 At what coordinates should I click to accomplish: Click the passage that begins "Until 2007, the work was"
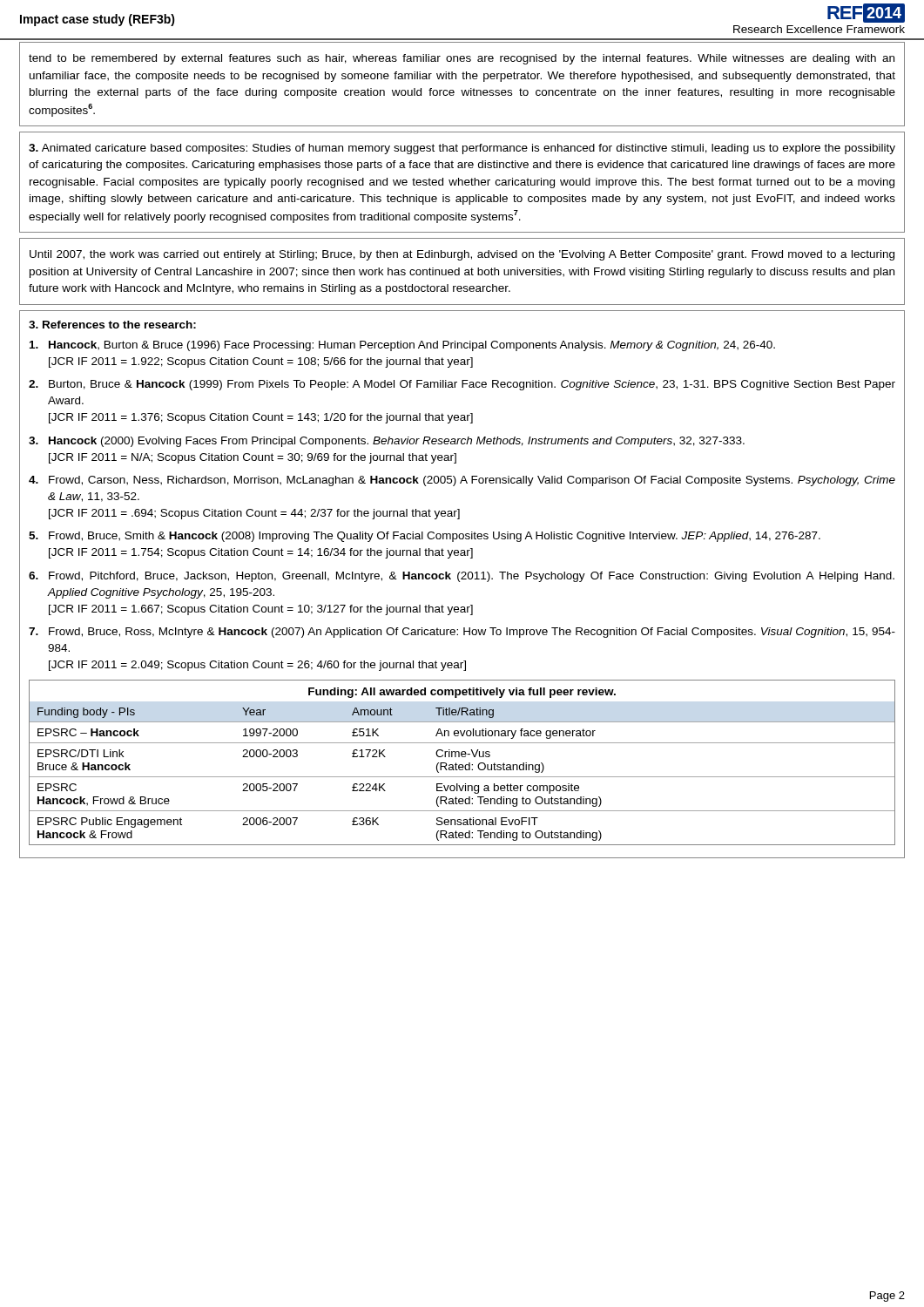[x=462, y=271]
